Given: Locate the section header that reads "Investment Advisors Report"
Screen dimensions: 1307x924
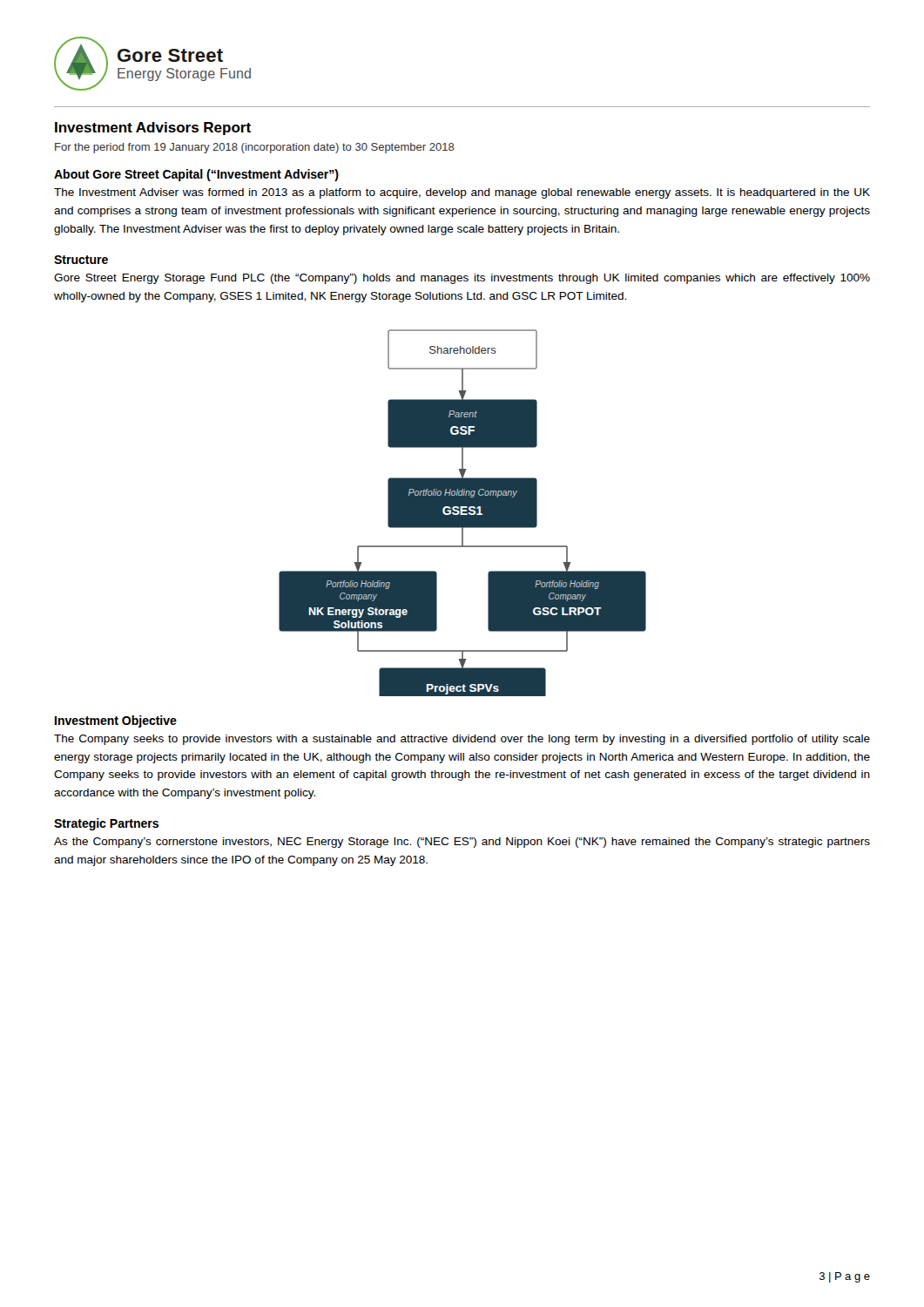Looking at the screenshot, I should coord(152,128).
